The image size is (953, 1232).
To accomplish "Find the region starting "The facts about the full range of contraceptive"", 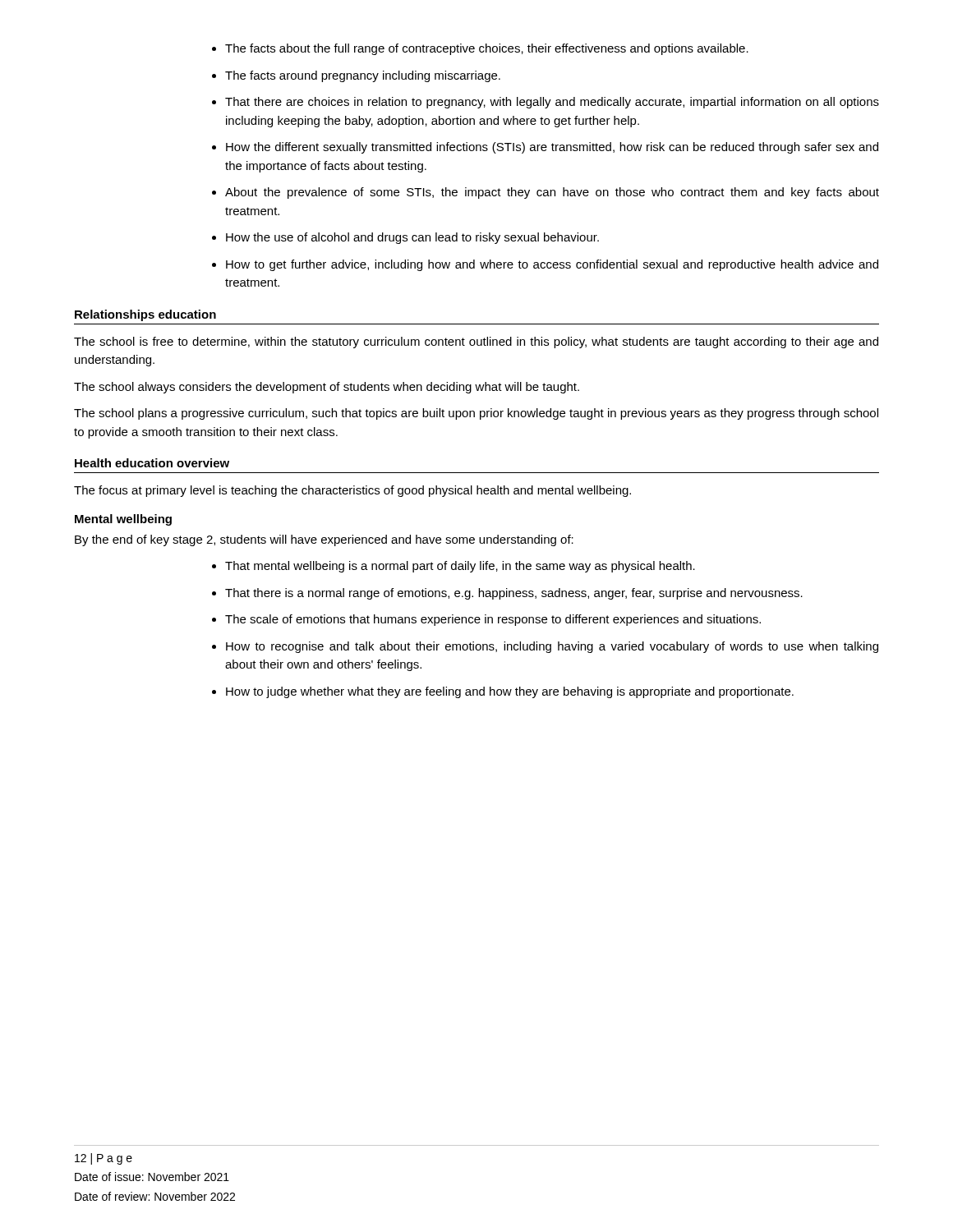I will (x=542, y=49).
